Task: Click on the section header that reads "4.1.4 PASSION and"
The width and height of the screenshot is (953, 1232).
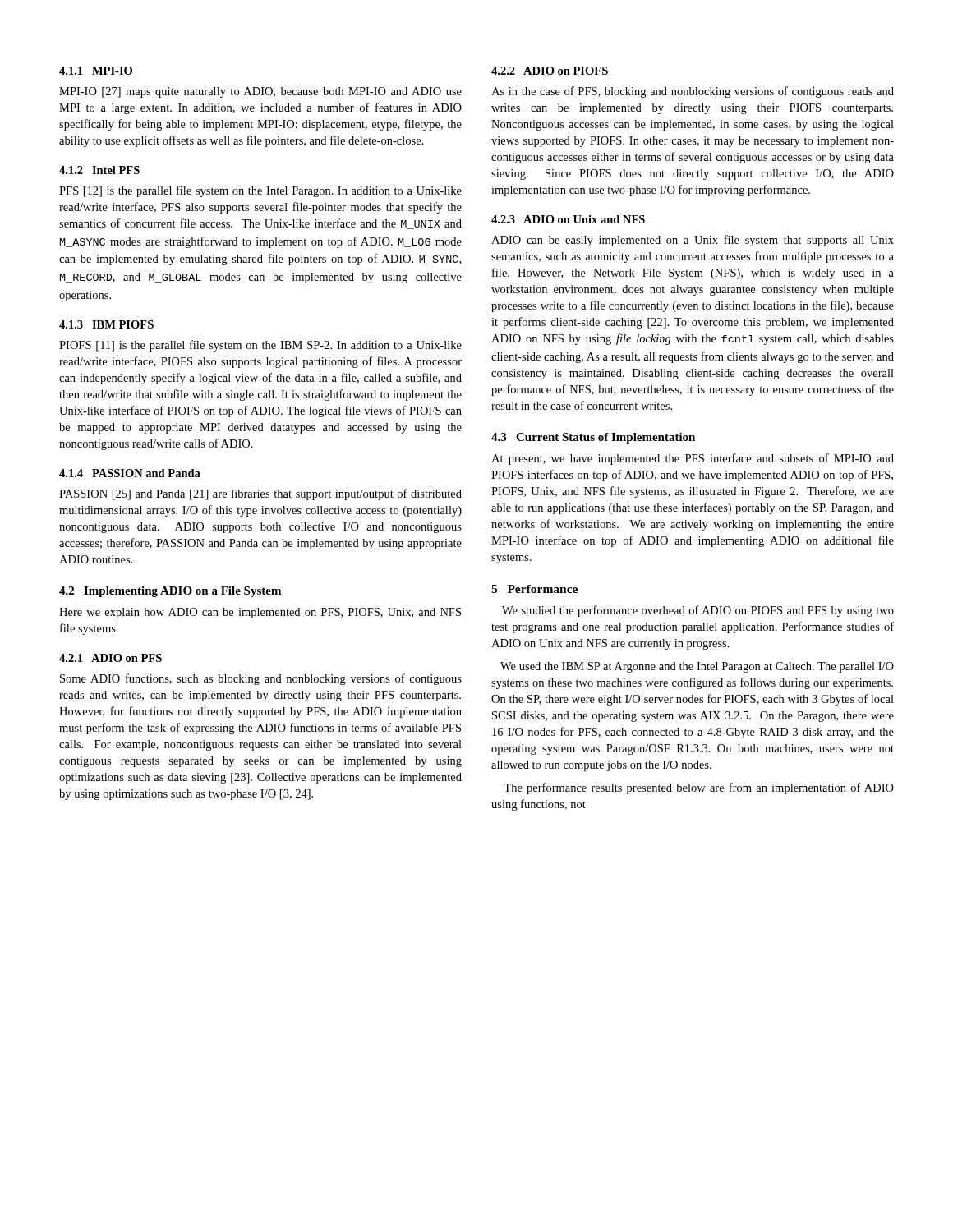Action: coord(130,473)
